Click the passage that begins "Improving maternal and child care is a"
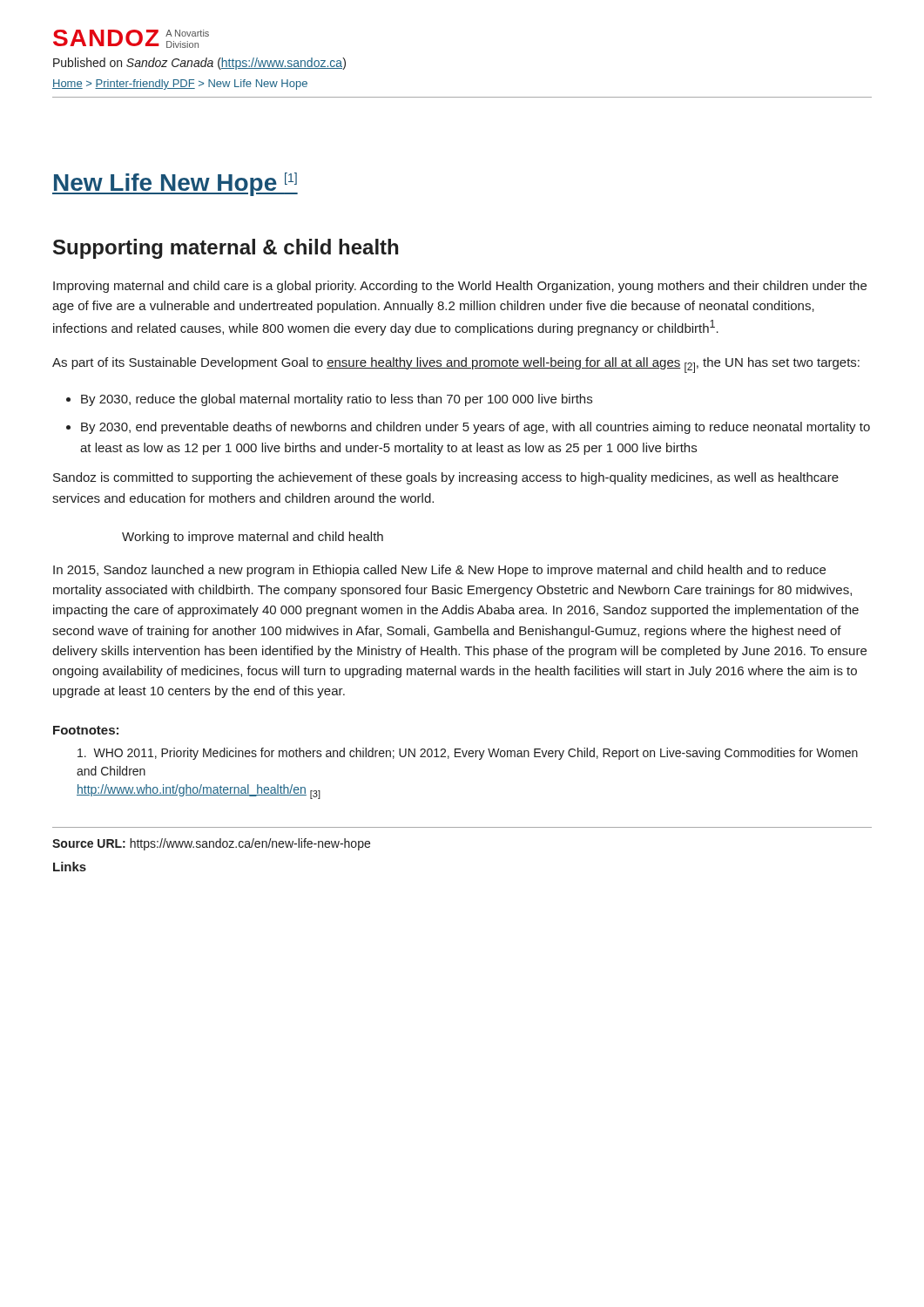This screenshot has width=924, height=1307. (460, 306)
